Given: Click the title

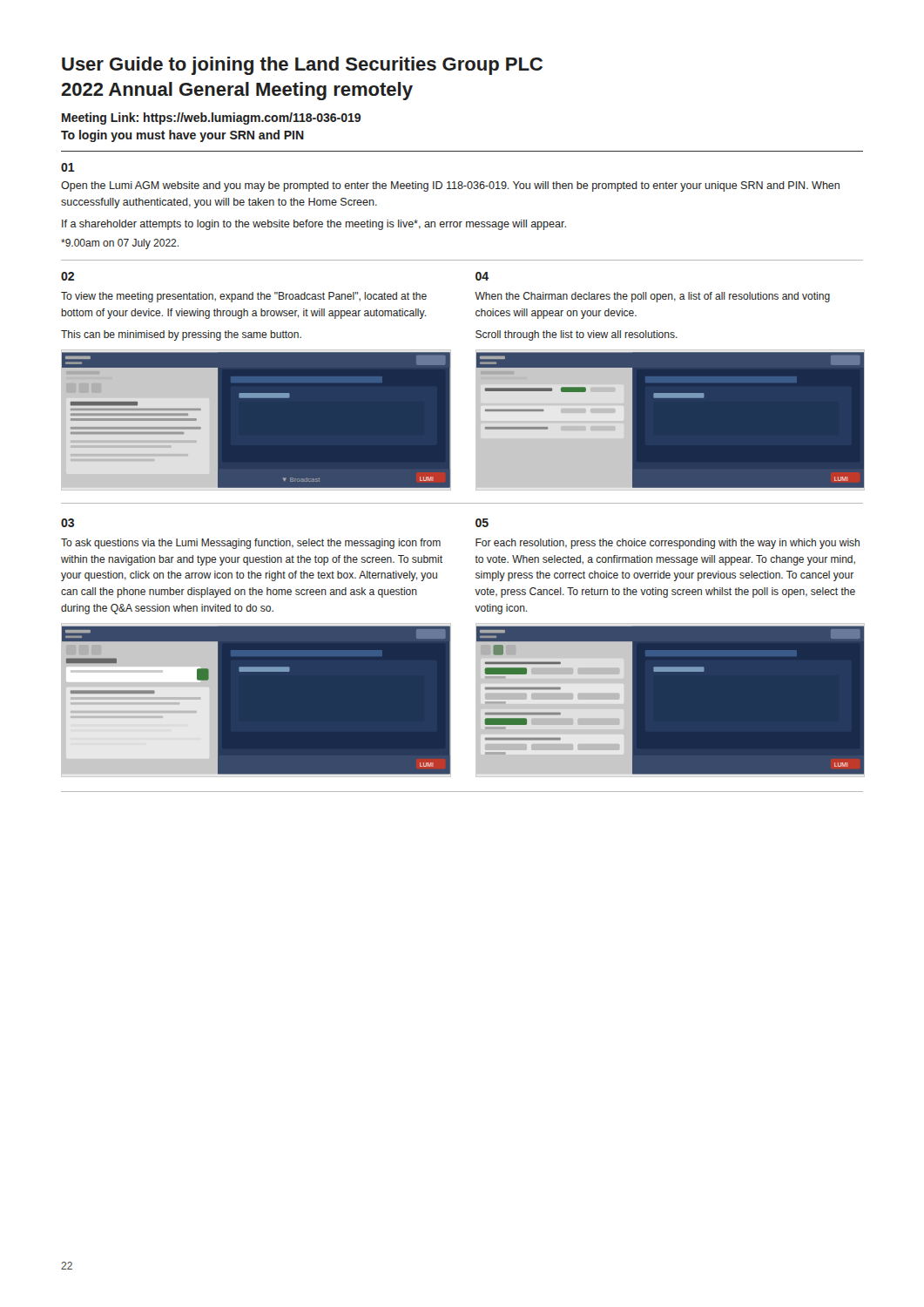Looking at the screenshot, I should pos(462,77).
